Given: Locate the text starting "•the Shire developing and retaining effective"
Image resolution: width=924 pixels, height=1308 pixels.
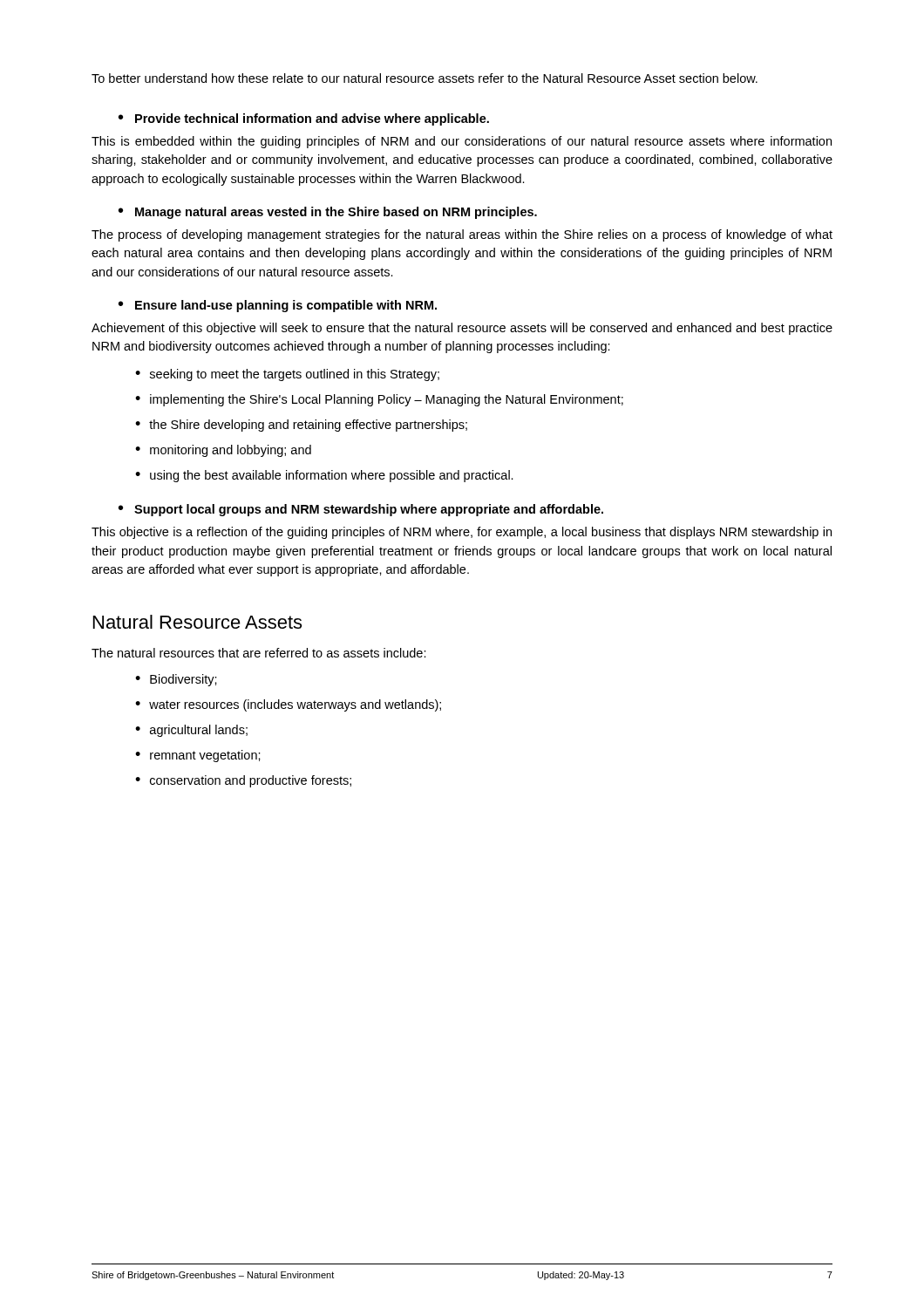Looking at the screenshot, I should point(302,424).
